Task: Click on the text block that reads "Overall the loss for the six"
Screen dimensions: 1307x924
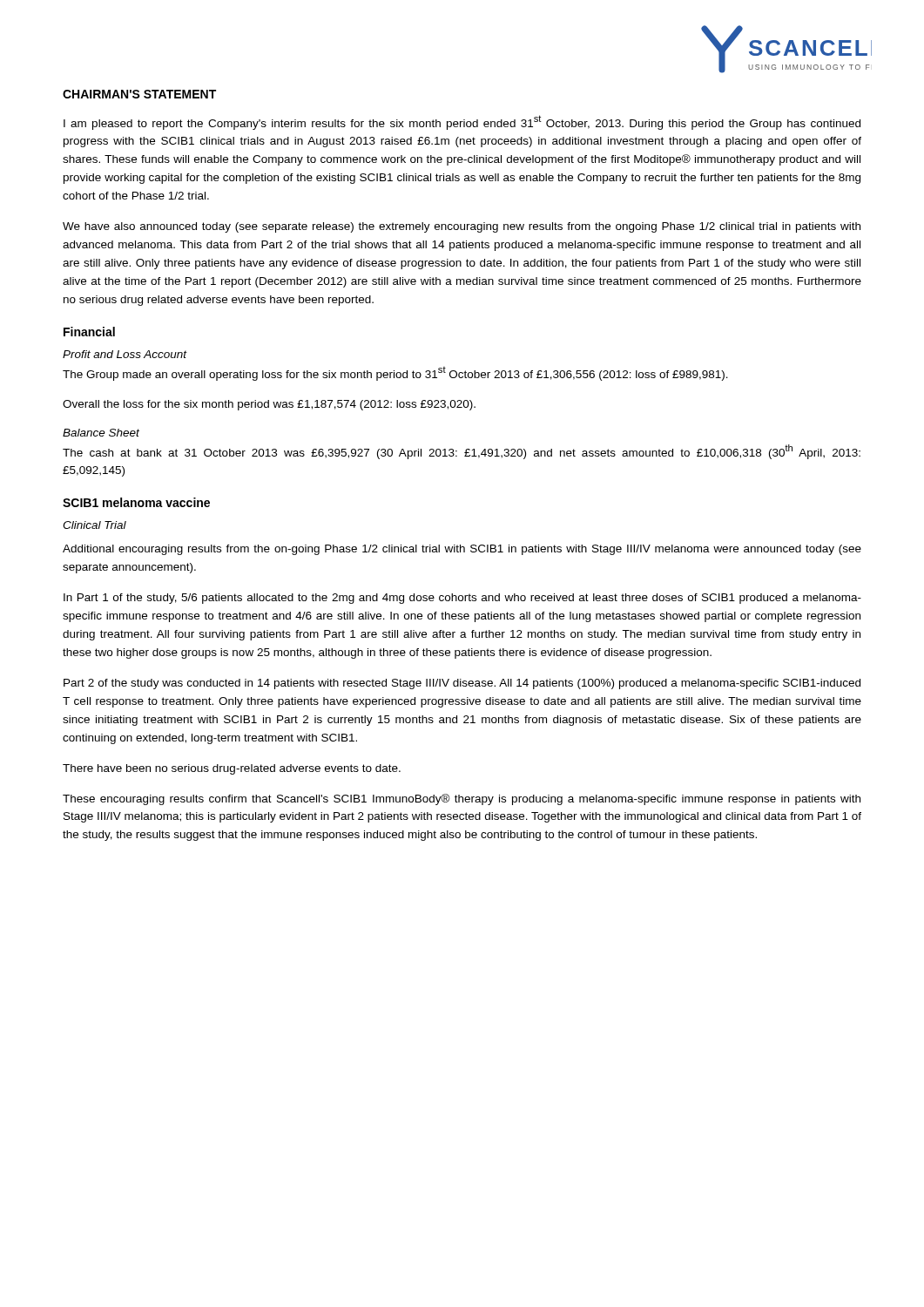Action: (270, 404)
